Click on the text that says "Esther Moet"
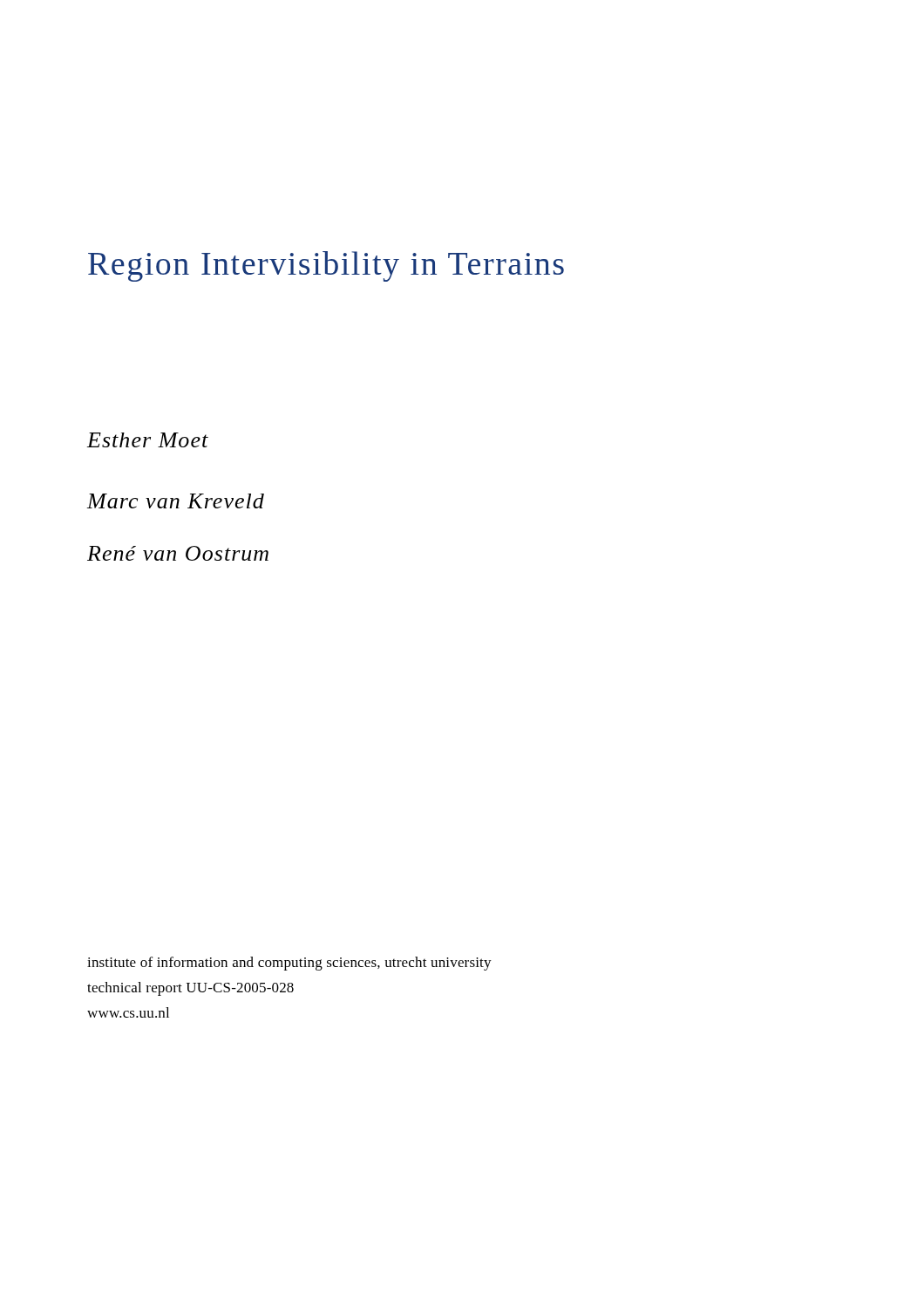The image size is (924, 1308). point(148,440)
